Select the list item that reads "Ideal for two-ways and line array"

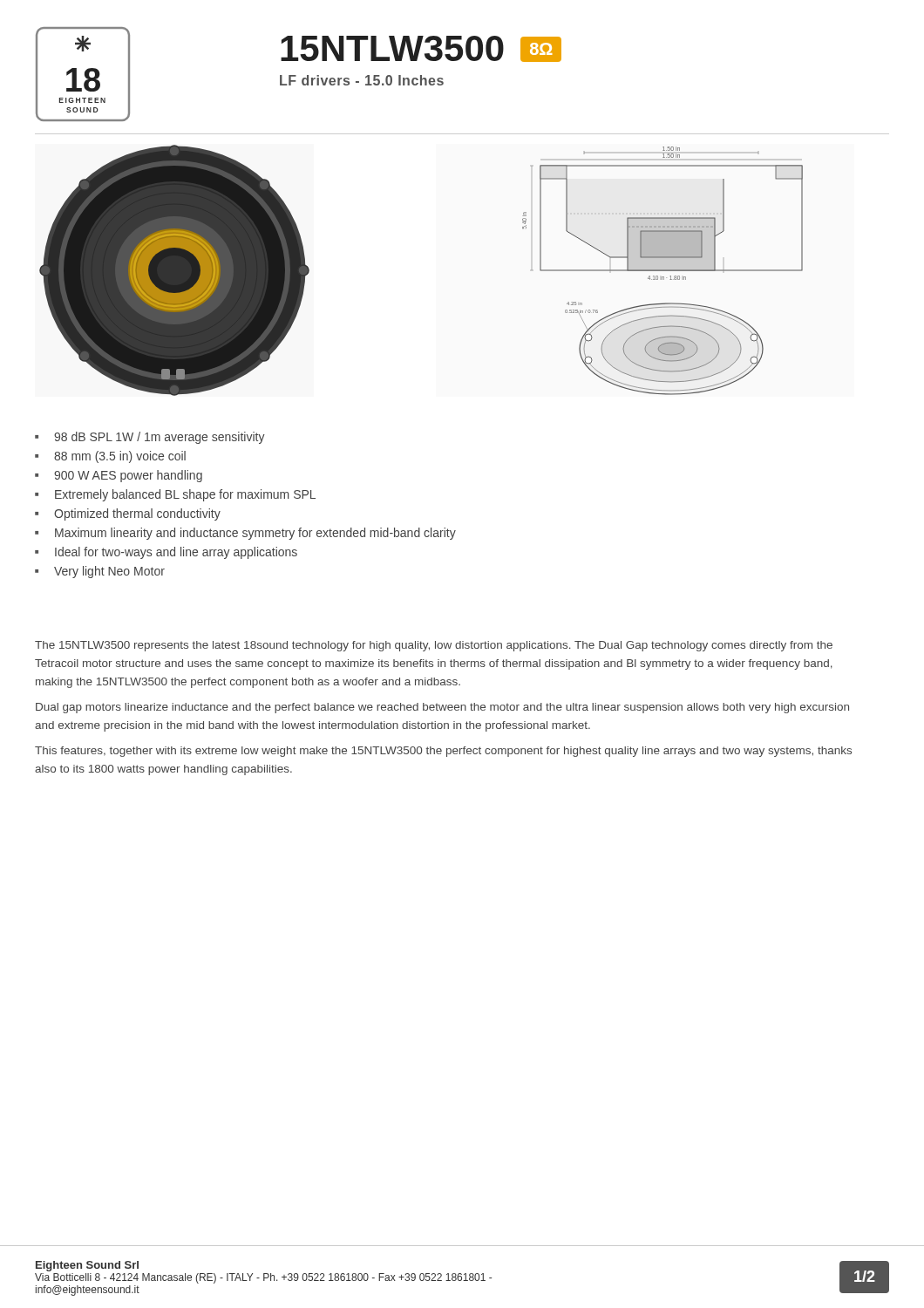176,552
